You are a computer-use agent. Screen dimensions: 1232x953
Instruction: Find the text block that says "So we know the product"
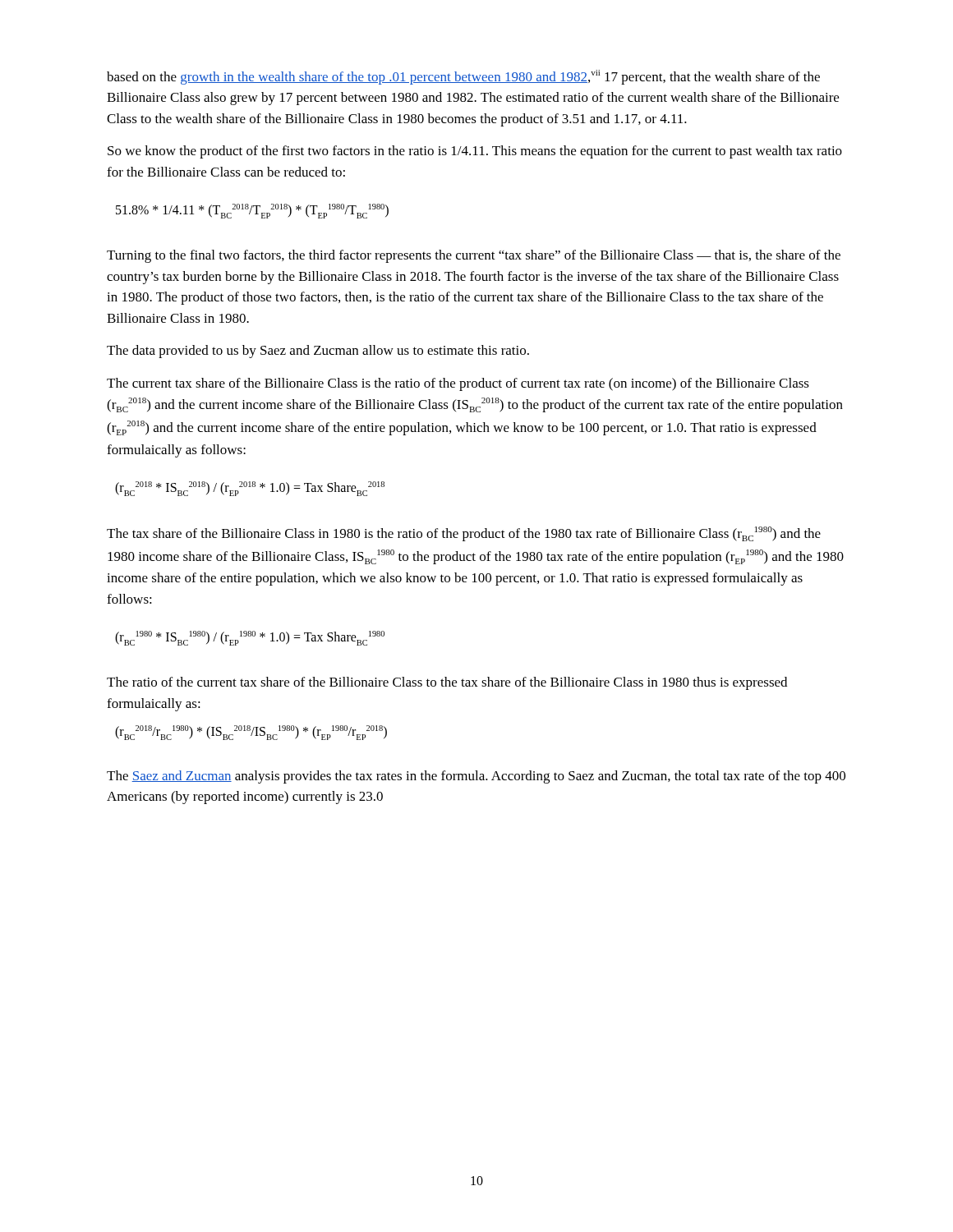point(474,161)
